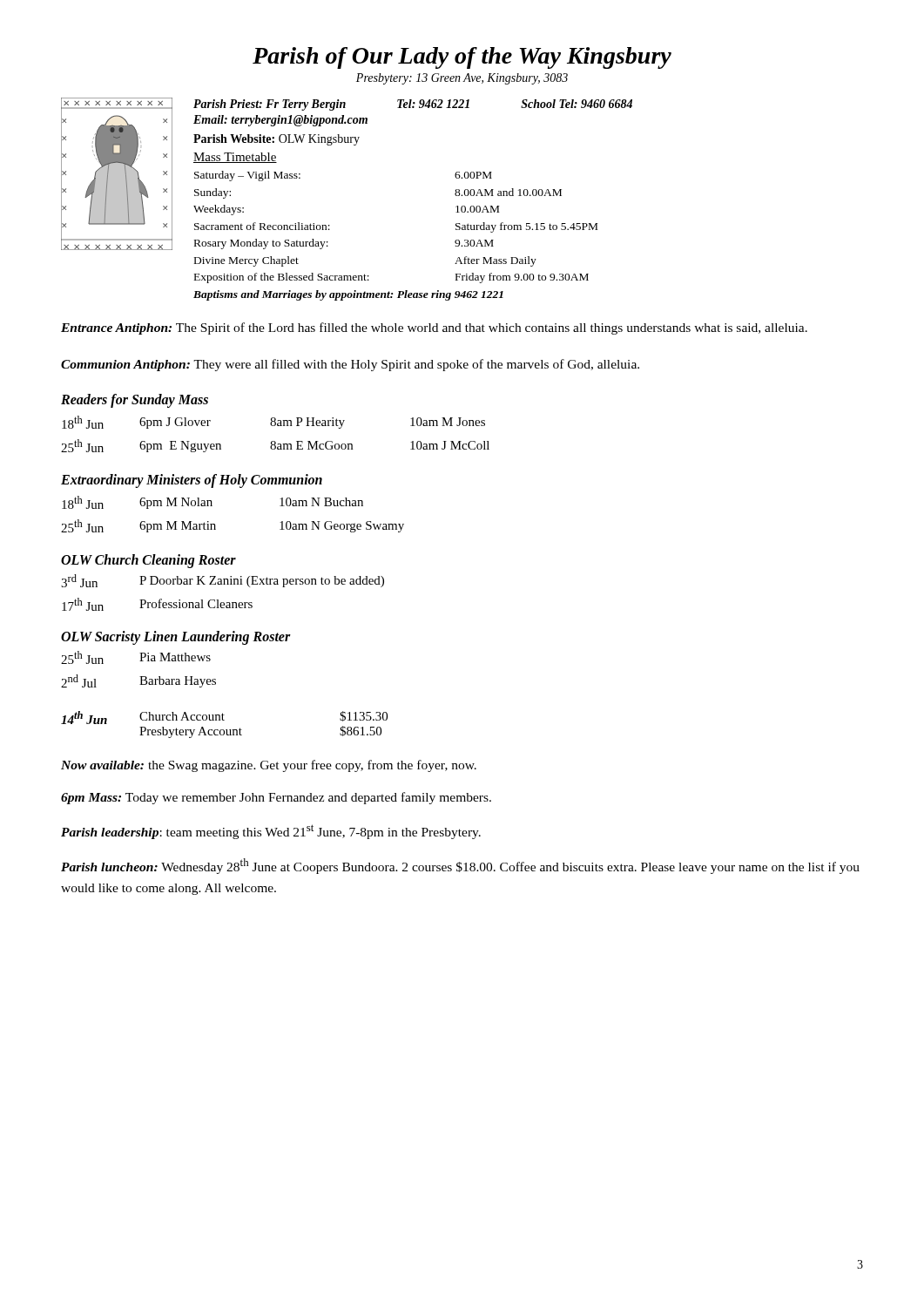Viewport: 924px width, 1307px height.
Task: Point to the block beginning "Parish Priest: Fr Terry Bergin Tel: 9462 1221"
Action: (413, 105)
